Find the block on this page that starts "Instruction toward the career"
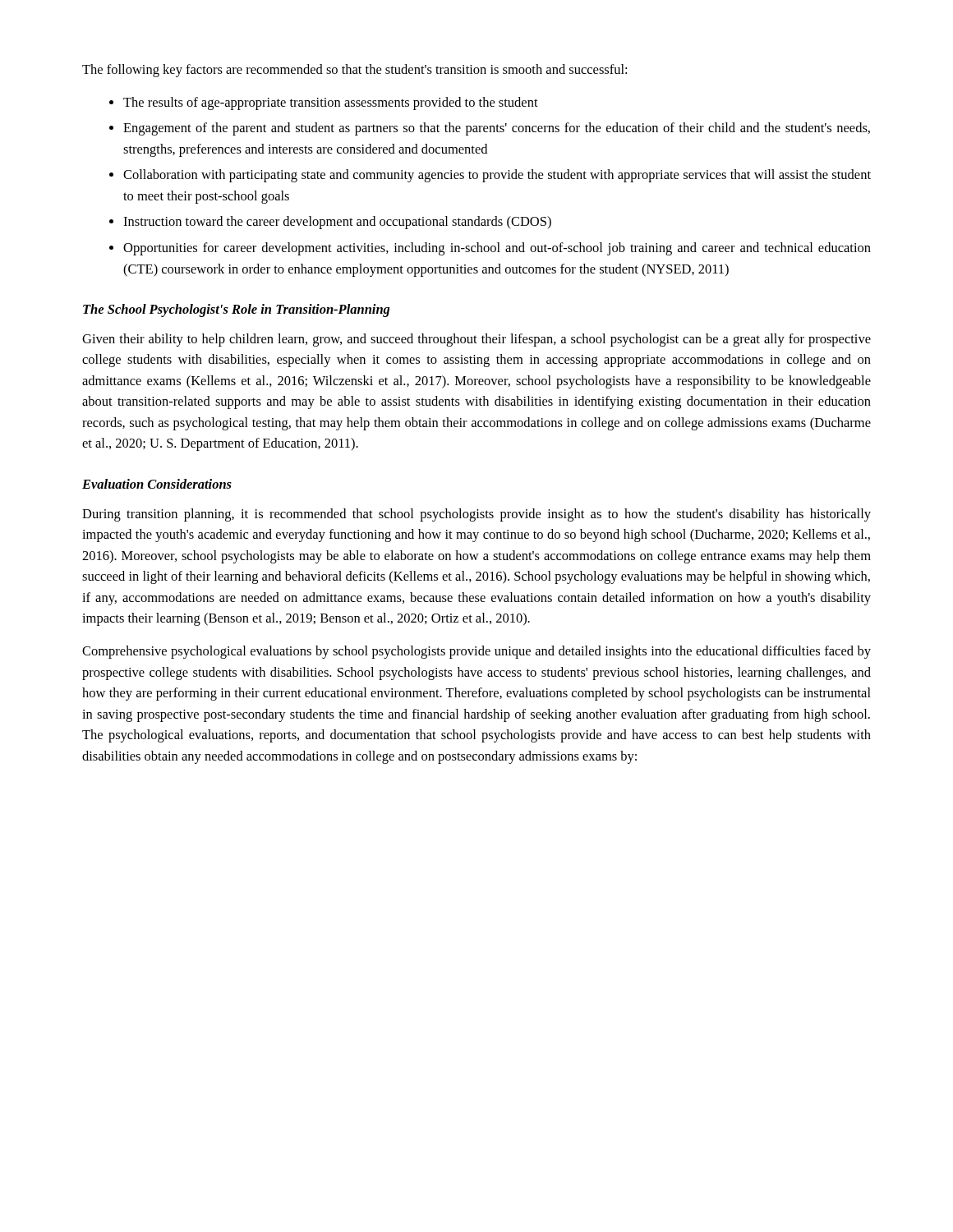 pyautogui.click(x=337, y=222)
